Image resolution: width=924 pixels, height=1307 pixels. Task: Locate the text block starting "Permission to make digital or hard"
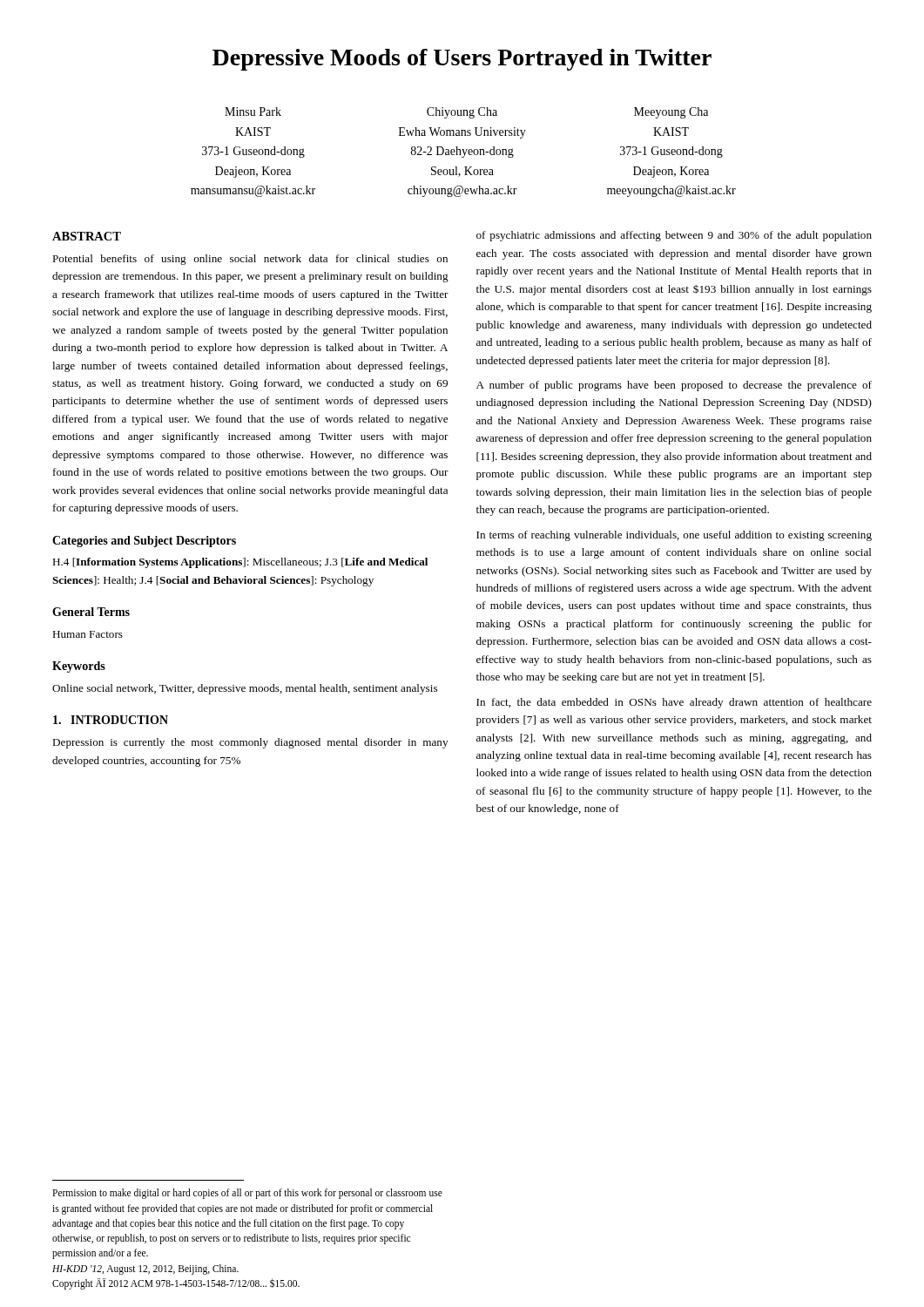pyautogui.click(x=247, y=1238)
